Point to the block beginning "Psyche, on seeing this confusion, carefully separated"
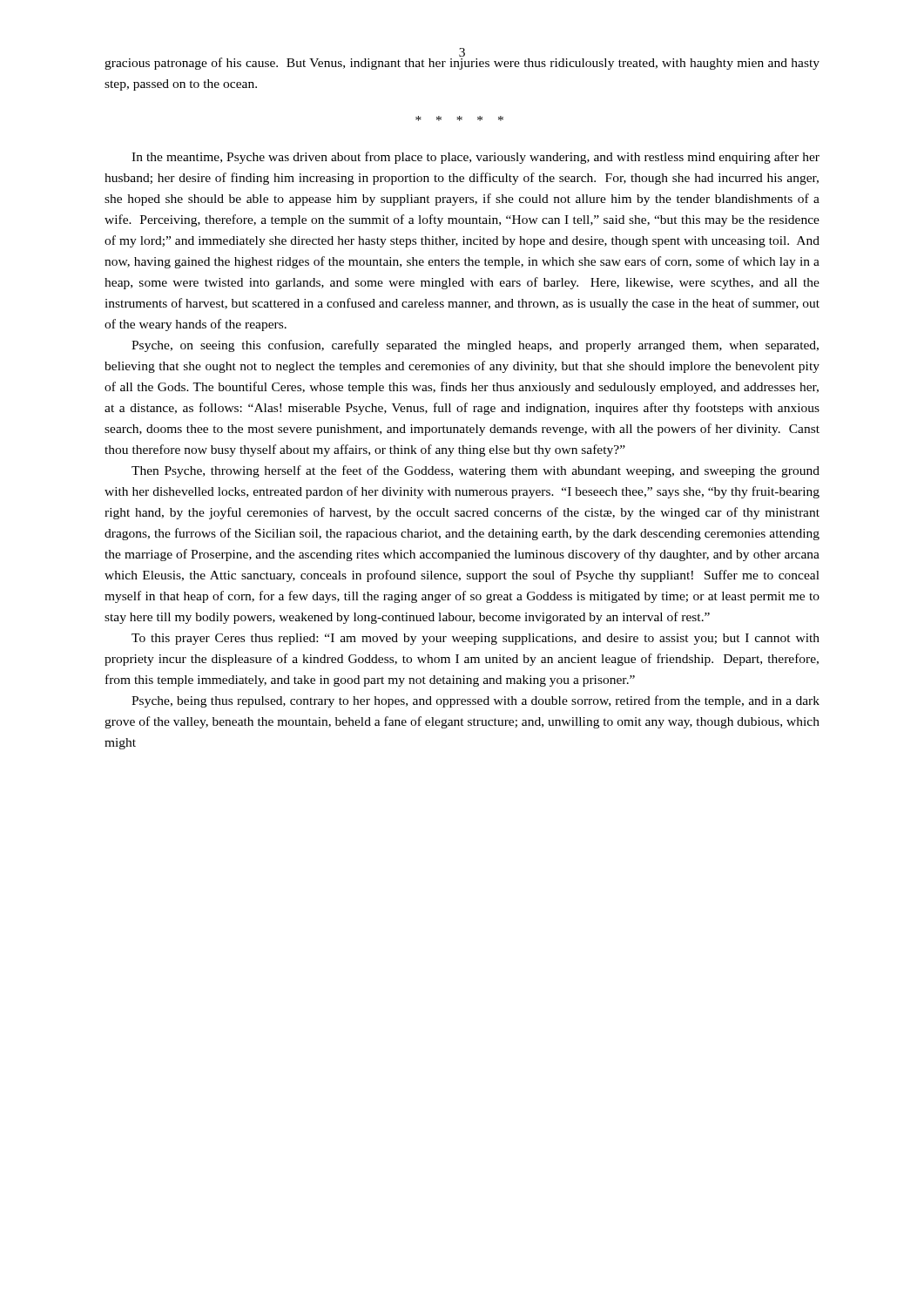 [x=462, y=398]
